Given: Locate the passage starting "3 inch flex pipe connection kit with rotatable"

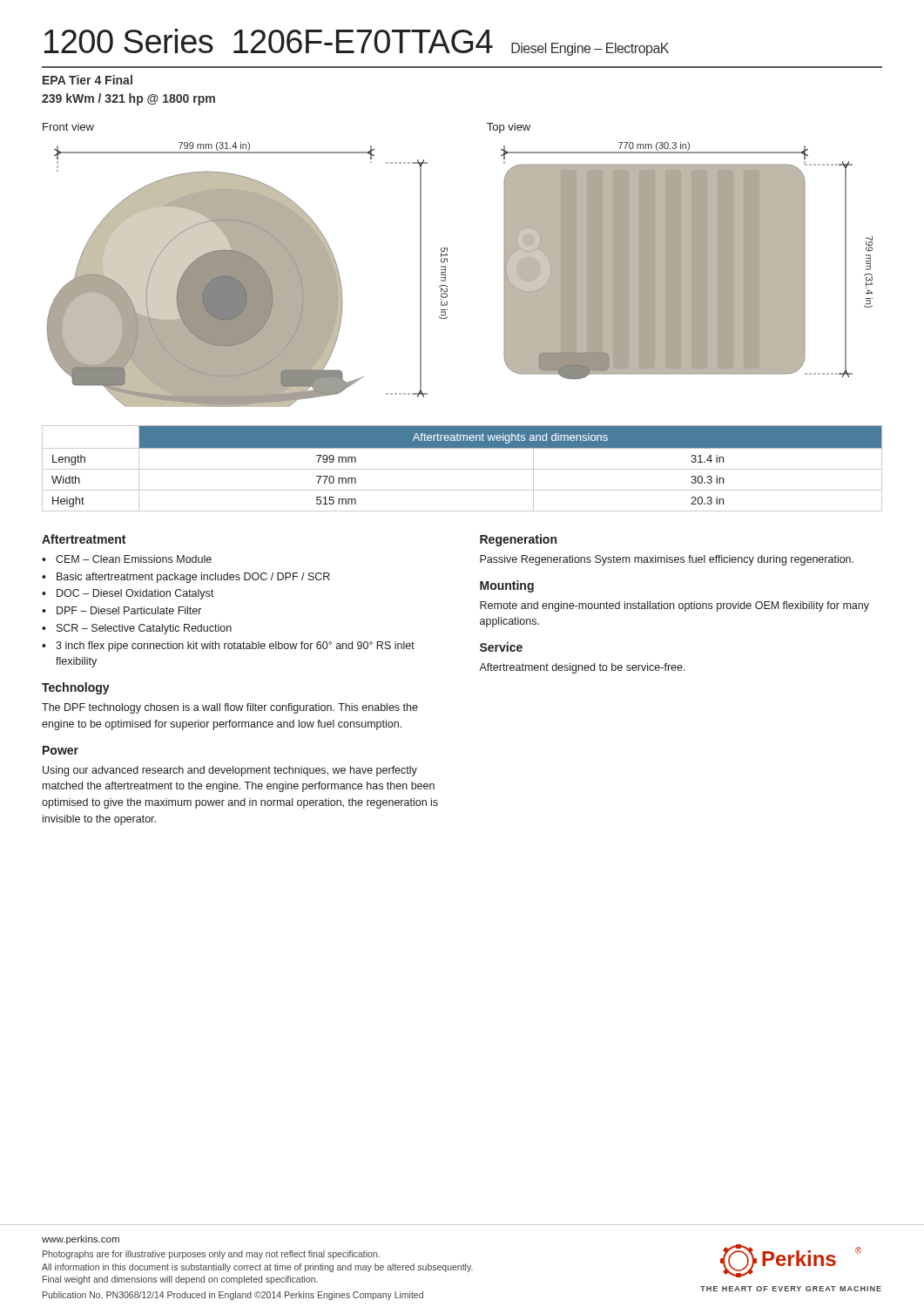Looking at the screenshot, I should (235, 653).
